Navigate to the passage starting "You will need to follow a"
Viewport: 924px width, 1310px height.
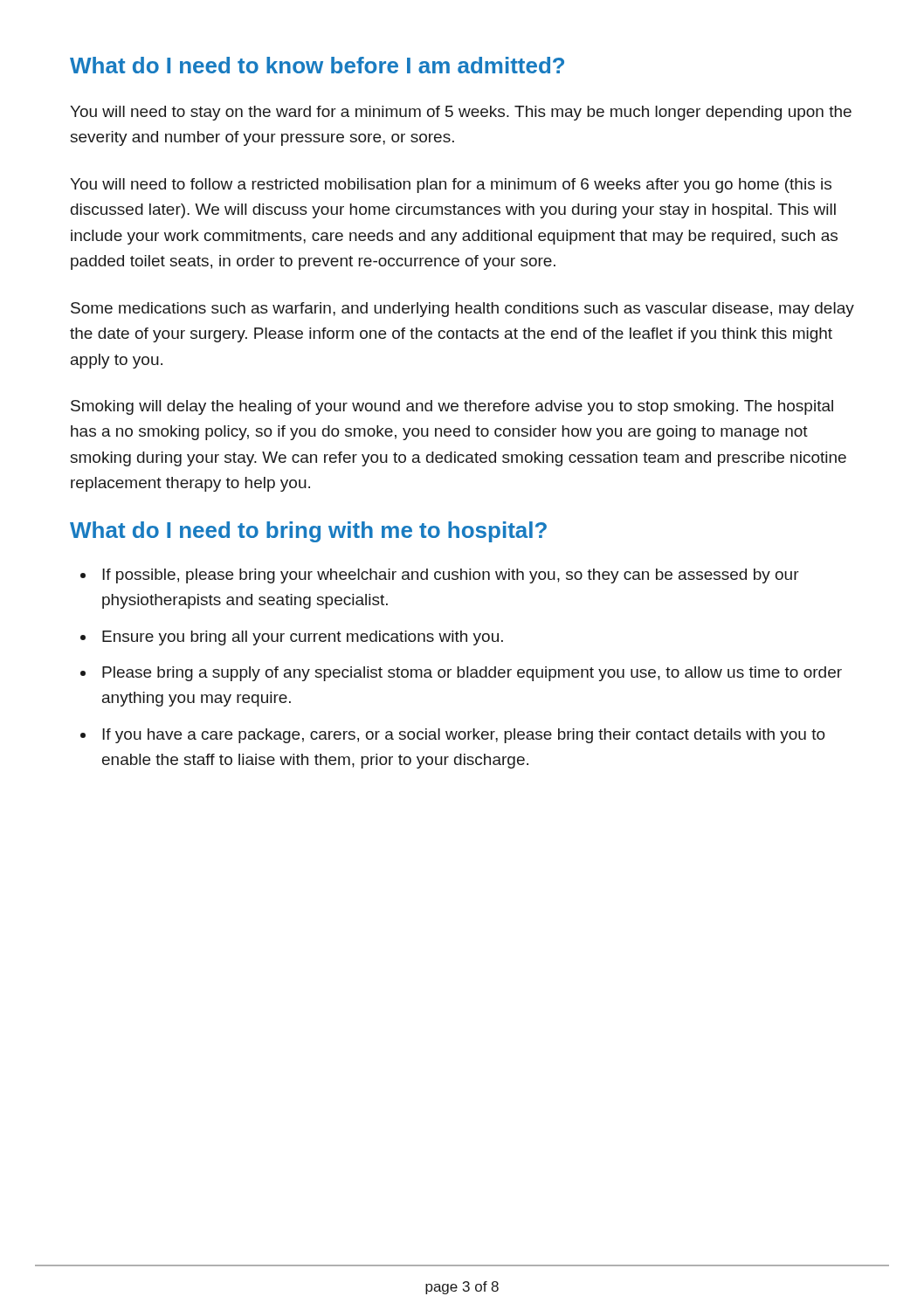coord(462,223)
